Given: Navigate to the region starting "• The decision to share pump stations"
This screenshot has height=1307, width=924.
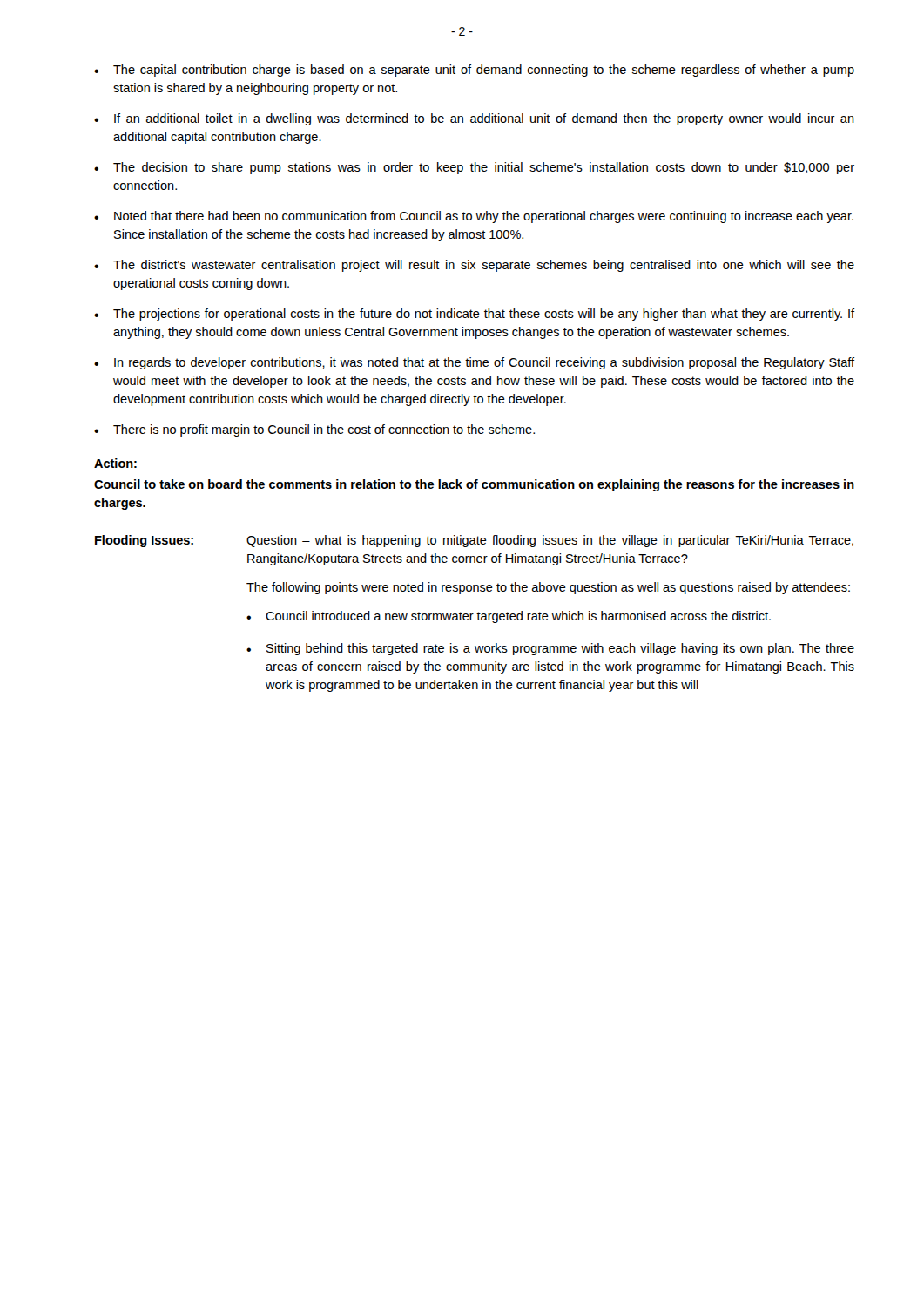Looking at the screenshot, I should pos(474,177).
